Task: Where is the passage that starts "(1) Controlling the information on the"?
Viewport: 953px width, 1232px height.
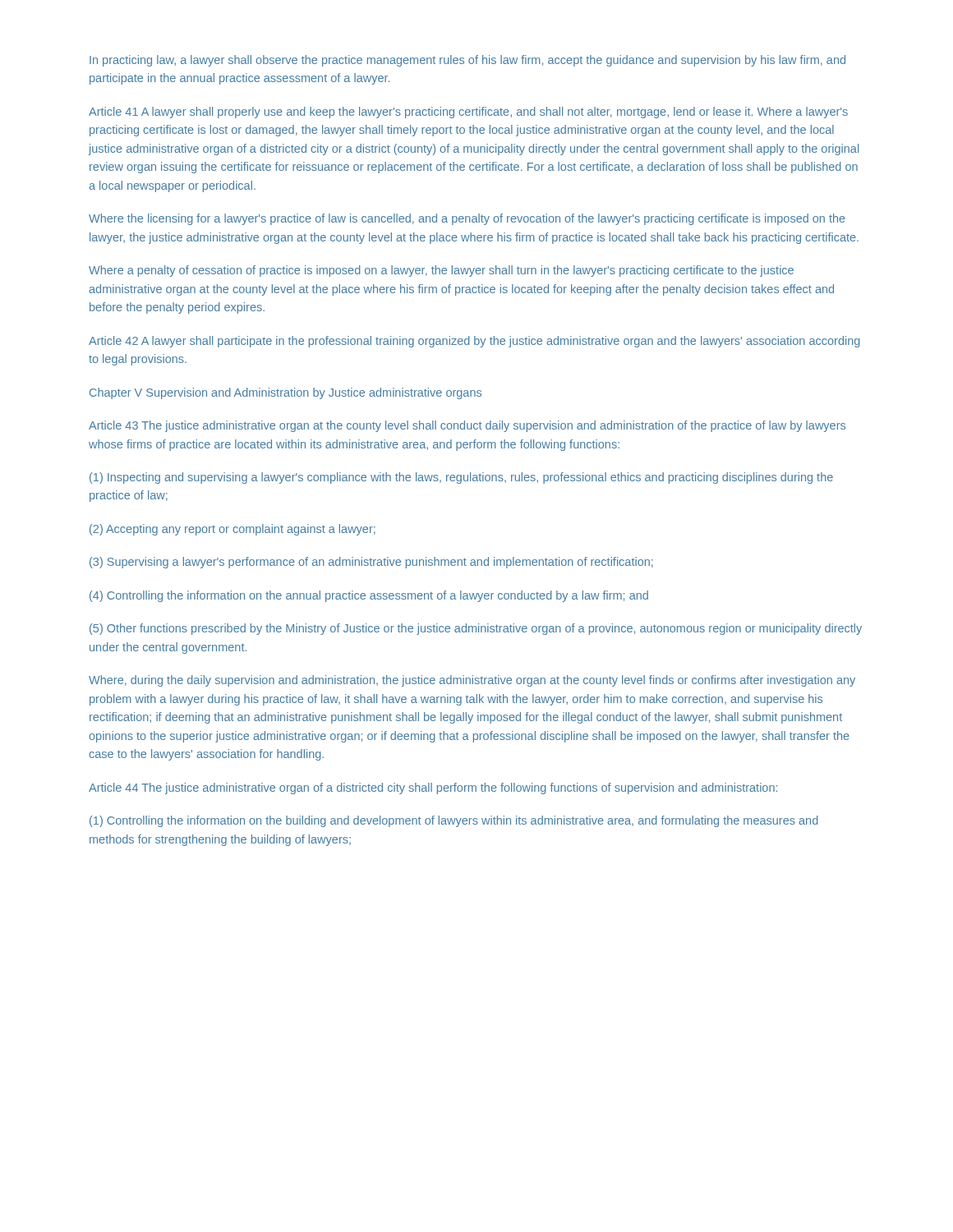Action: (x=454, y=830)
